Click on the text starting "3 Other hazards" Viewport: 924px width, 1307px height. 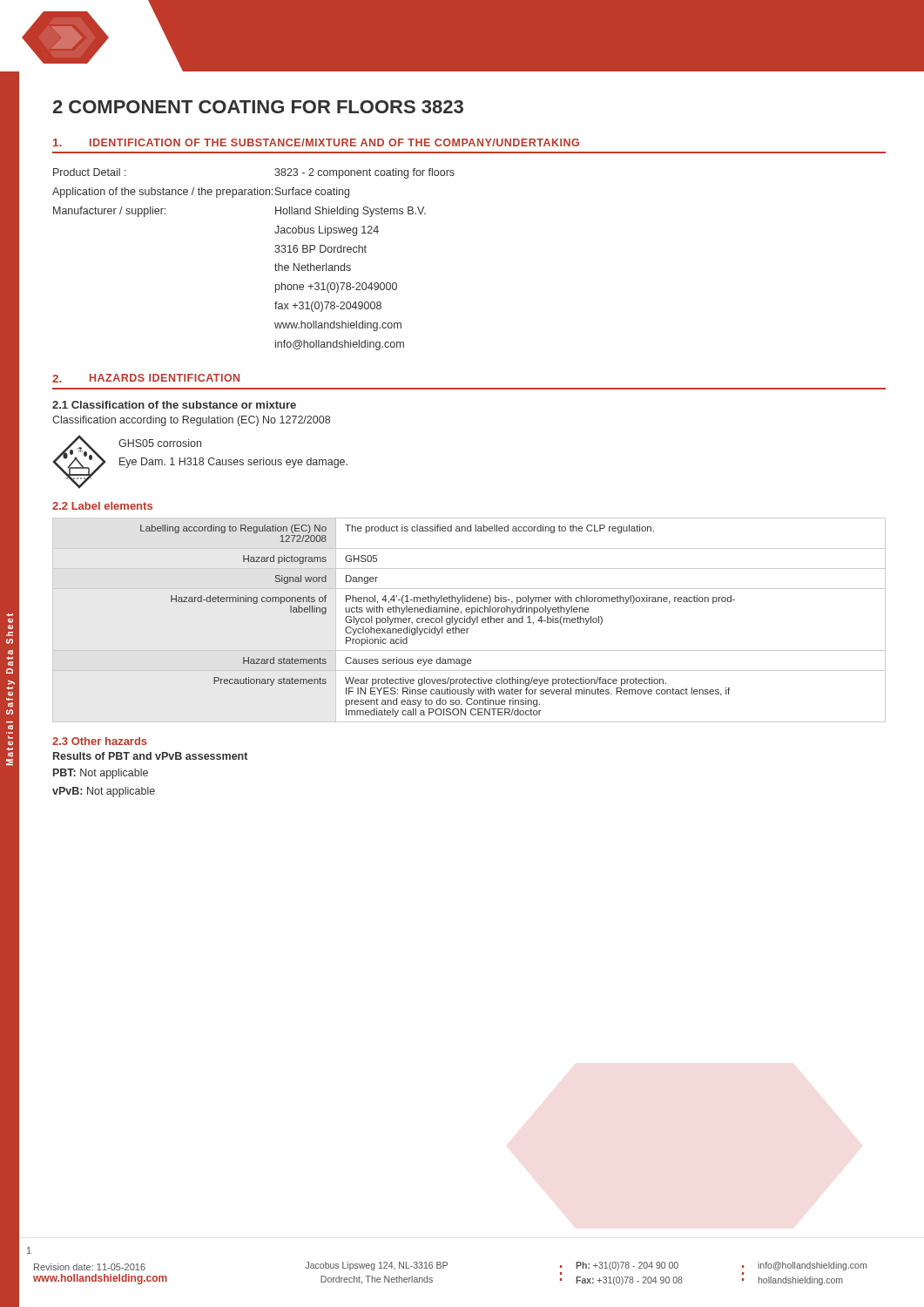click(100, 741)
